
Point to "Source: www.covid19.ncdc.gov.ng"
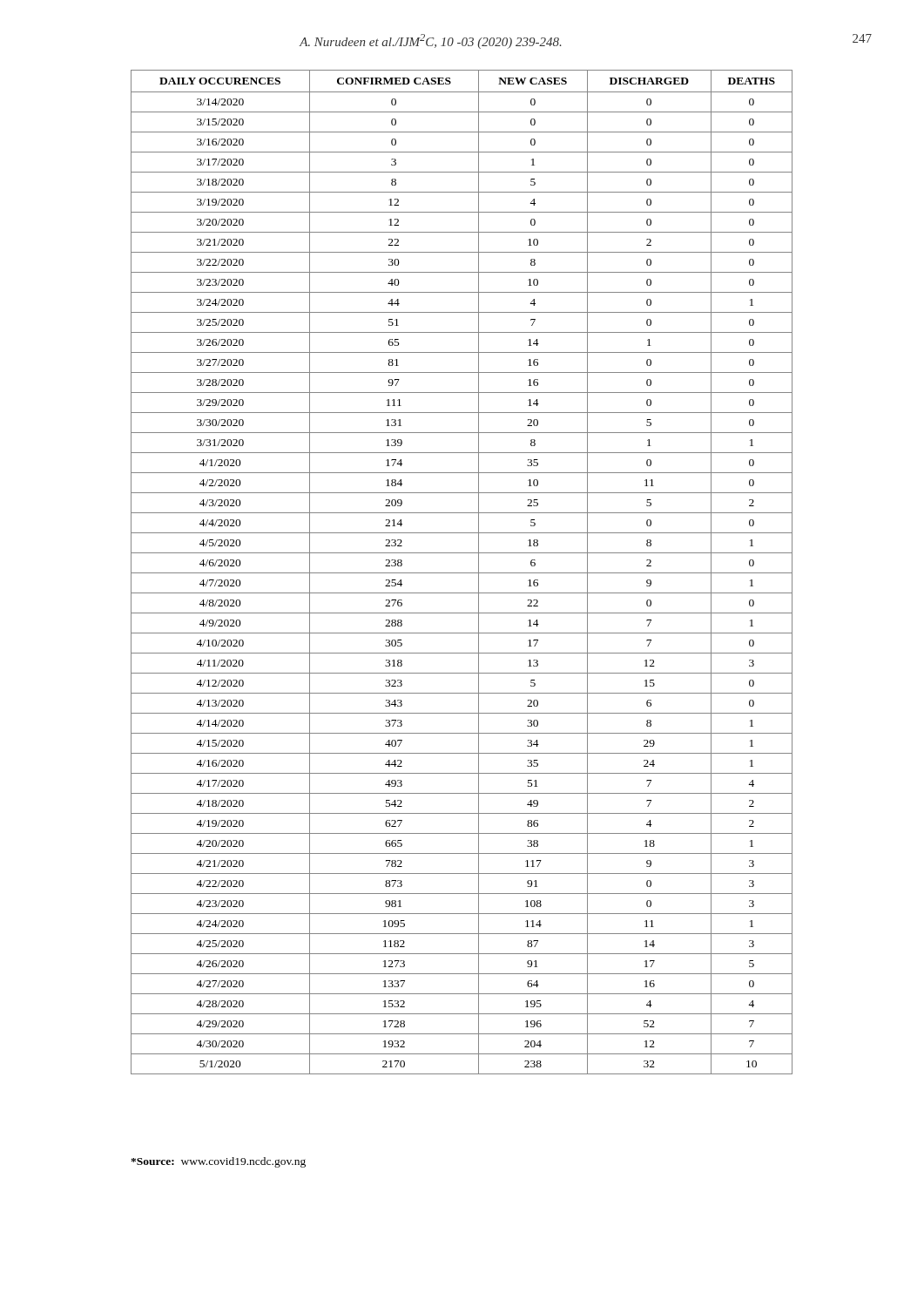pyautogui.click(x=218, y=1161)
